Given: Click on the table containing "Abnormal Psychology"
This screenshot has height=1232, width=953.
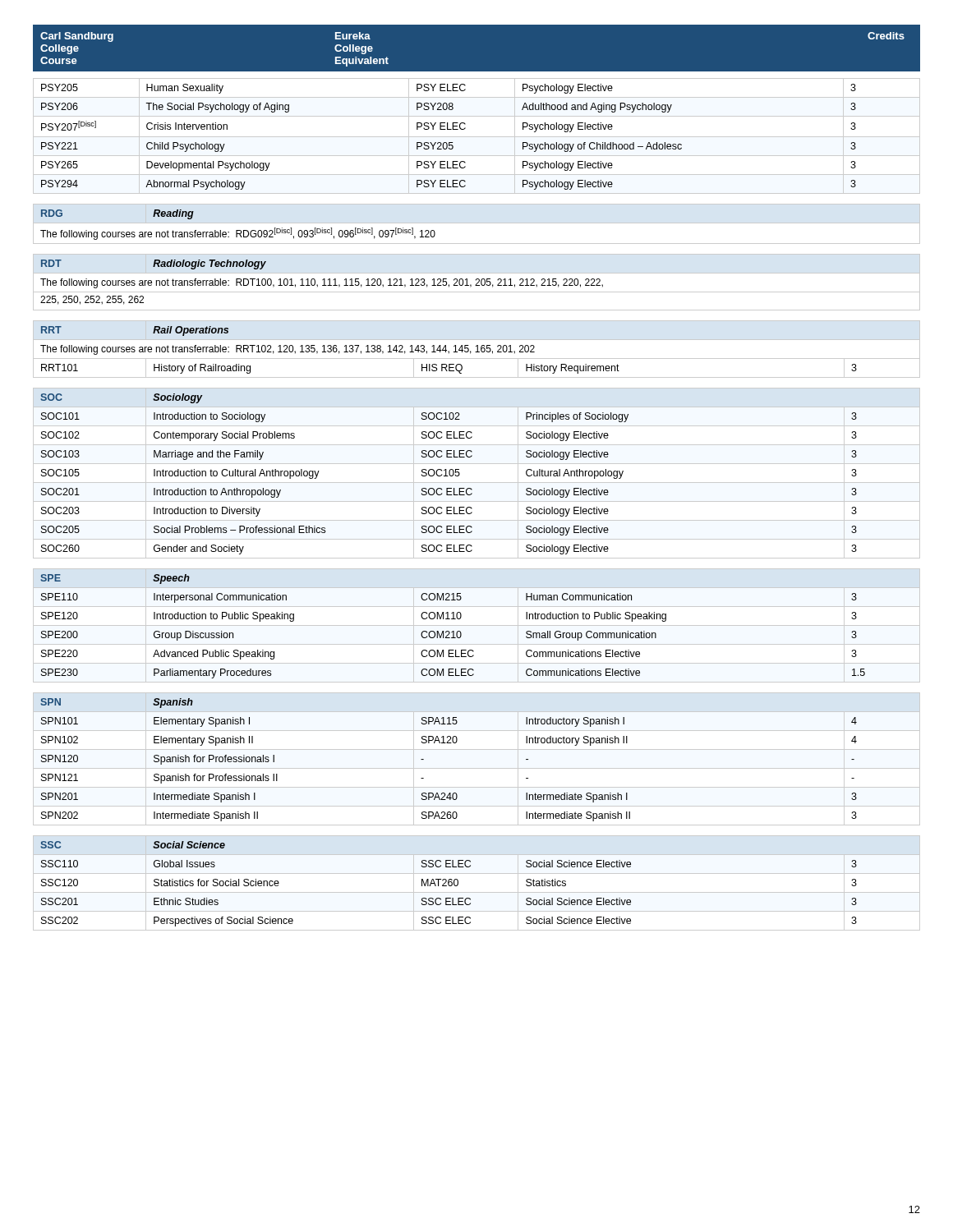Looking at the screenshot, I should [476, 136].
